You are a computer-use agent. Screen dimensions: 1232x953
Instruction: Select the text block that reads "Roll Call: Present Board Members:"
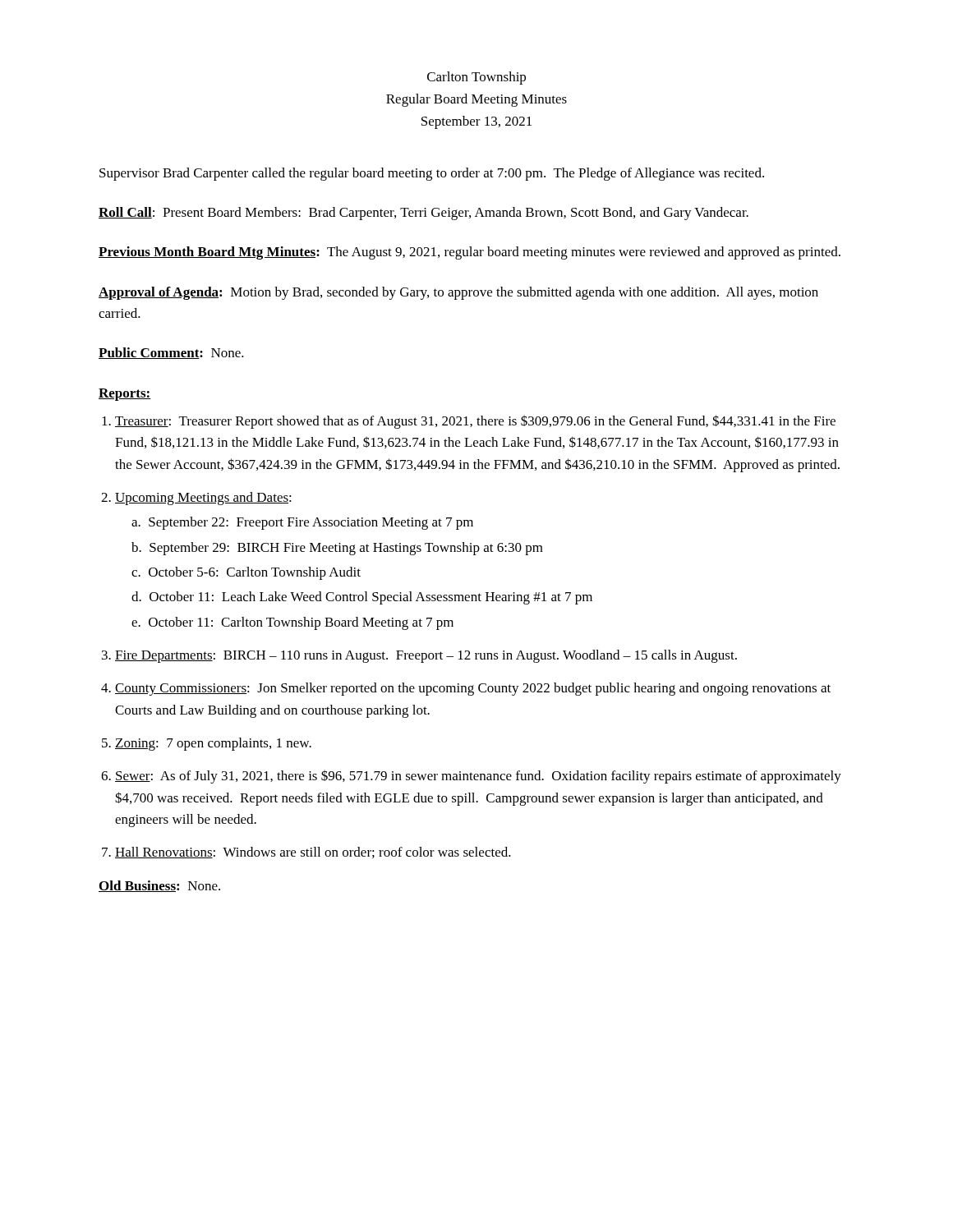pyautogui.click(x=424, y=212)
